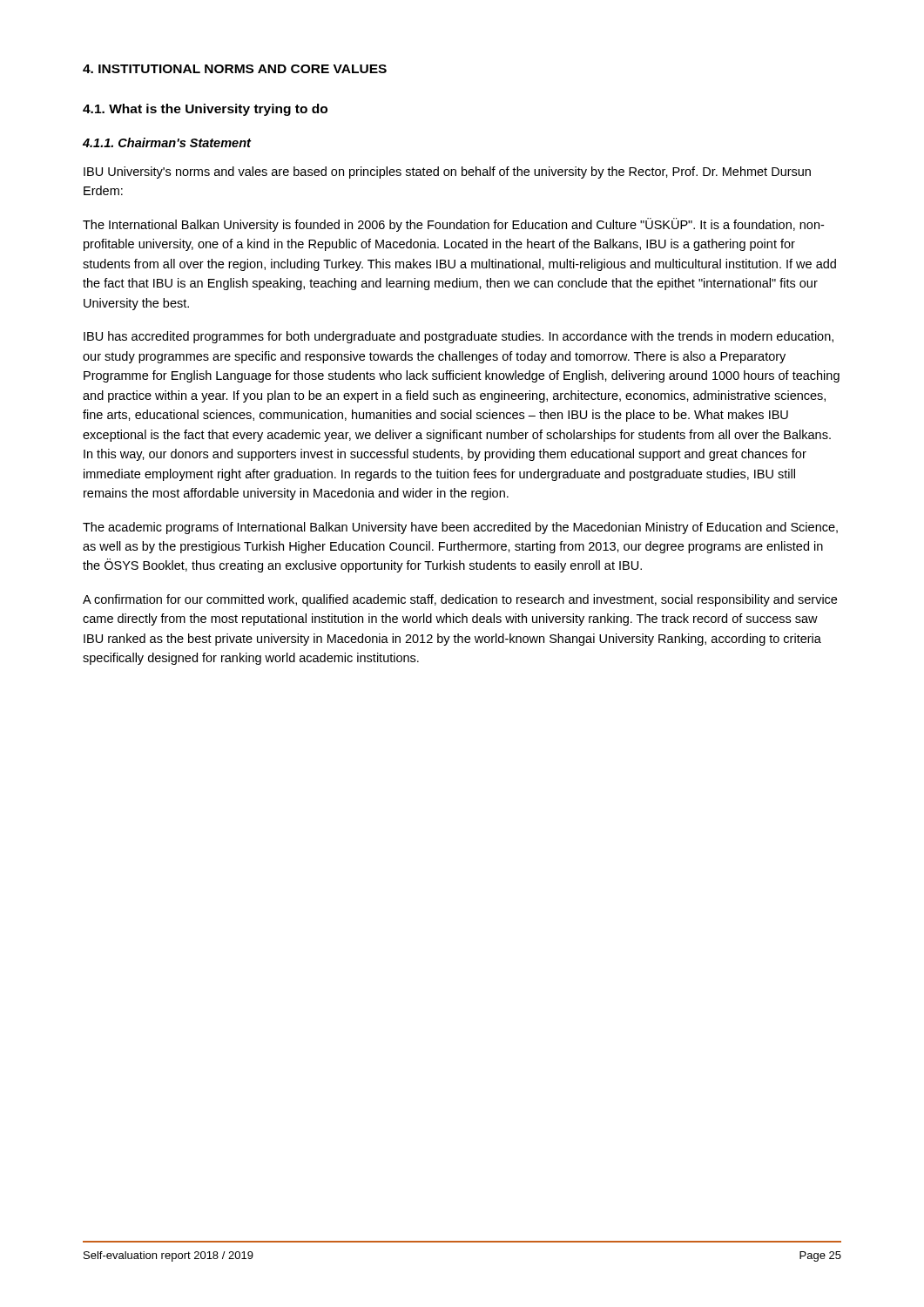Image resolution: width=924 pixels, height=1307 pixels.
Task: Point to the block beginning "A confirmation for our"
Action: [460, 629]
